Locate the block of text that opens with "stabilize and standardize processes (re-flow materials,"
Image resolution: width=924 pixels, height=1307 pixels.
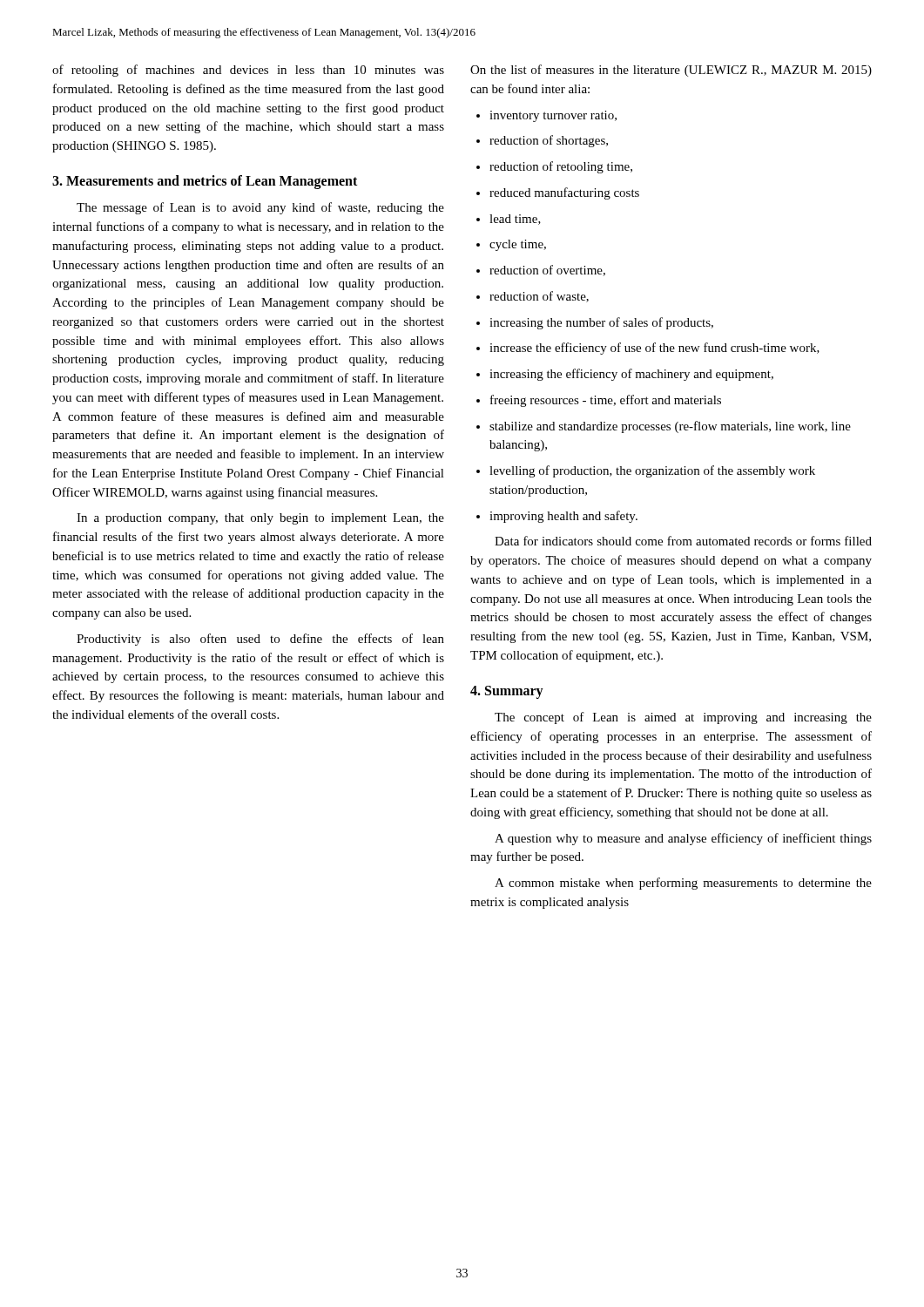click(671, 436)
